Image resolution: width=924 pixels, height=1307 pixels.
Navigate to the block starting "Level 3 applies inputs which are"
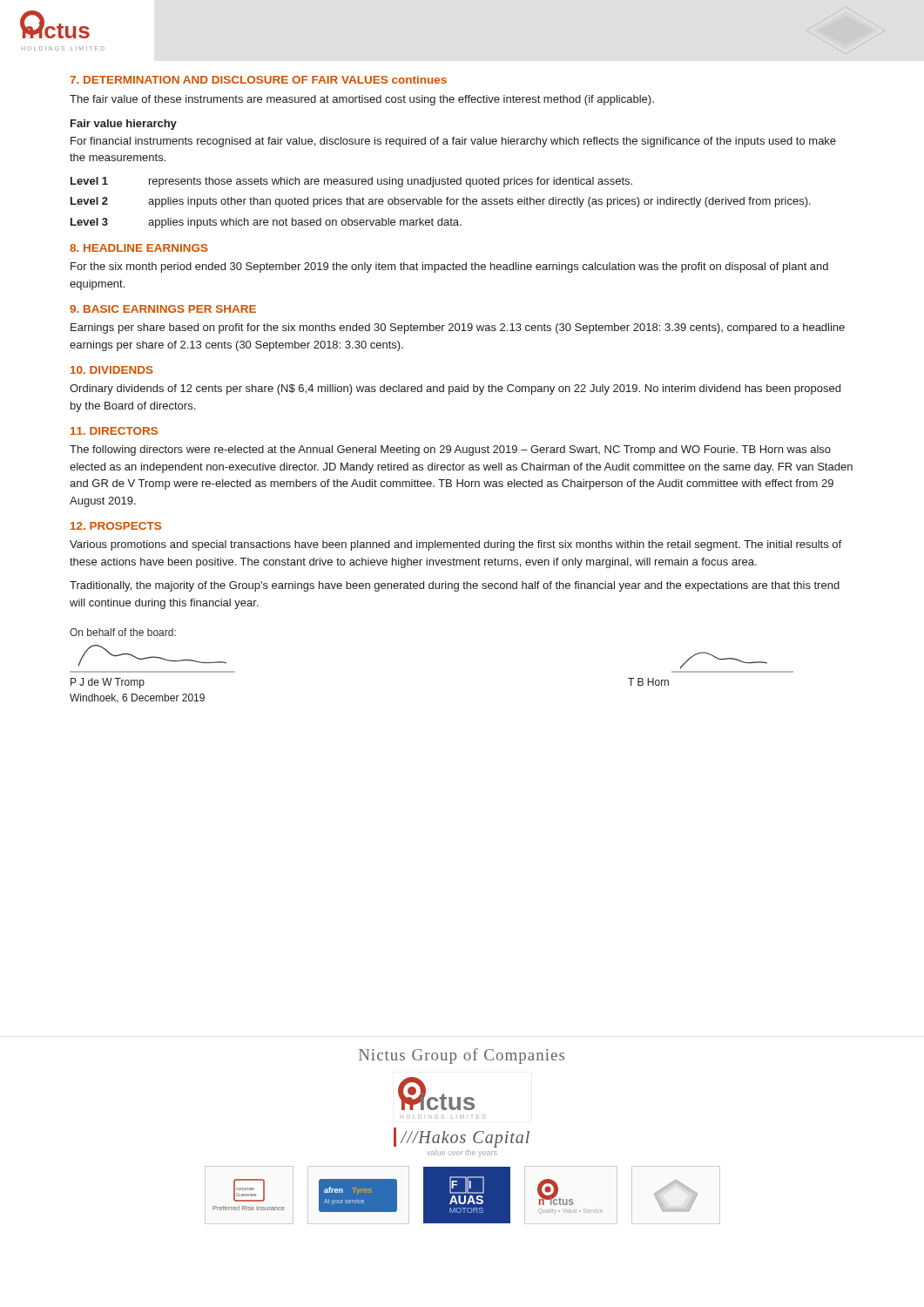[x=462, y=223]
